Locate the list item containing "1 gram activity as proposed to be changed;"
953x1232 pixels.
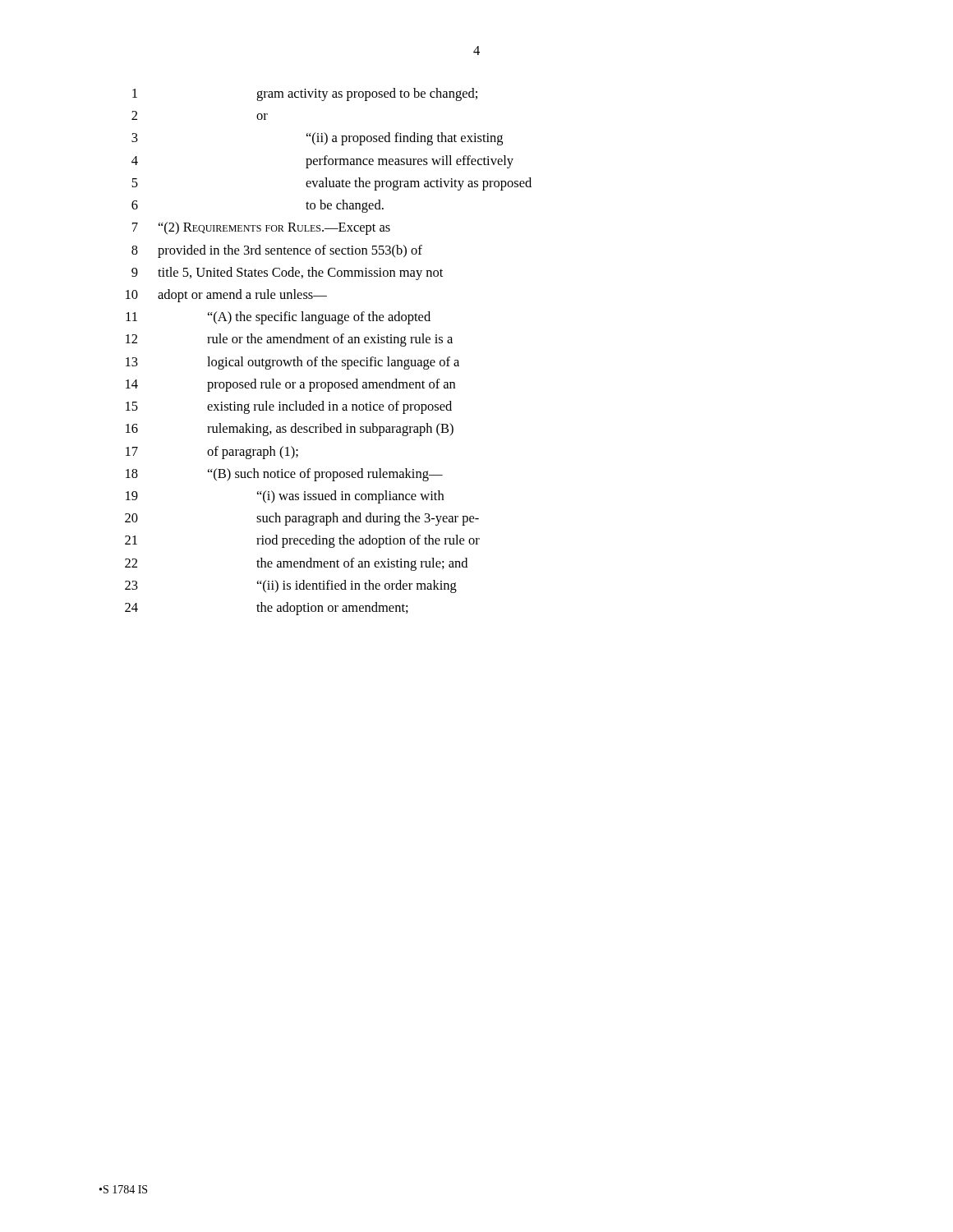pyautogui.click(x=476, y=93)
